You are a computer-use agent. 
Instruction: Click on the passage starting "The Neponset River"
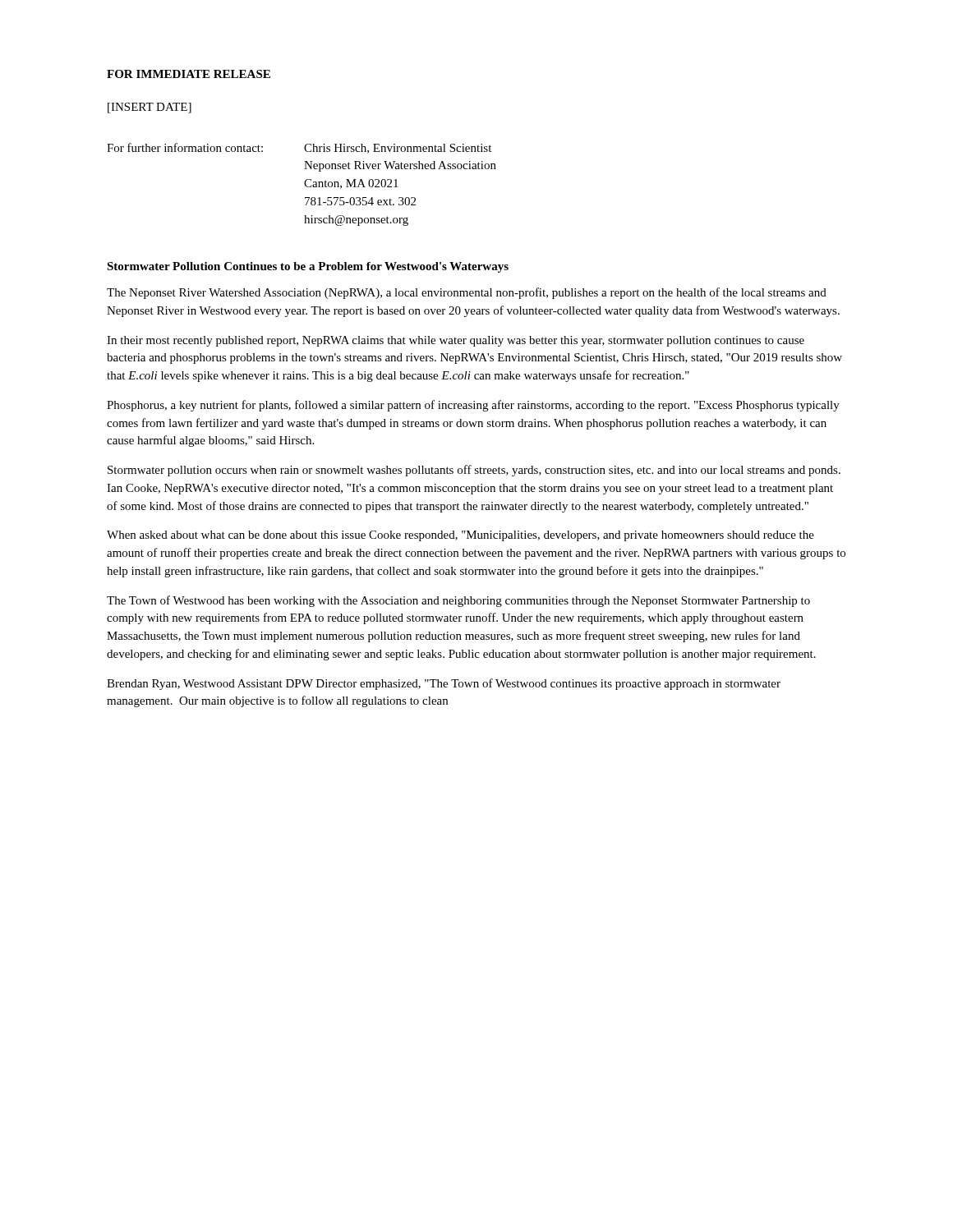473,301
